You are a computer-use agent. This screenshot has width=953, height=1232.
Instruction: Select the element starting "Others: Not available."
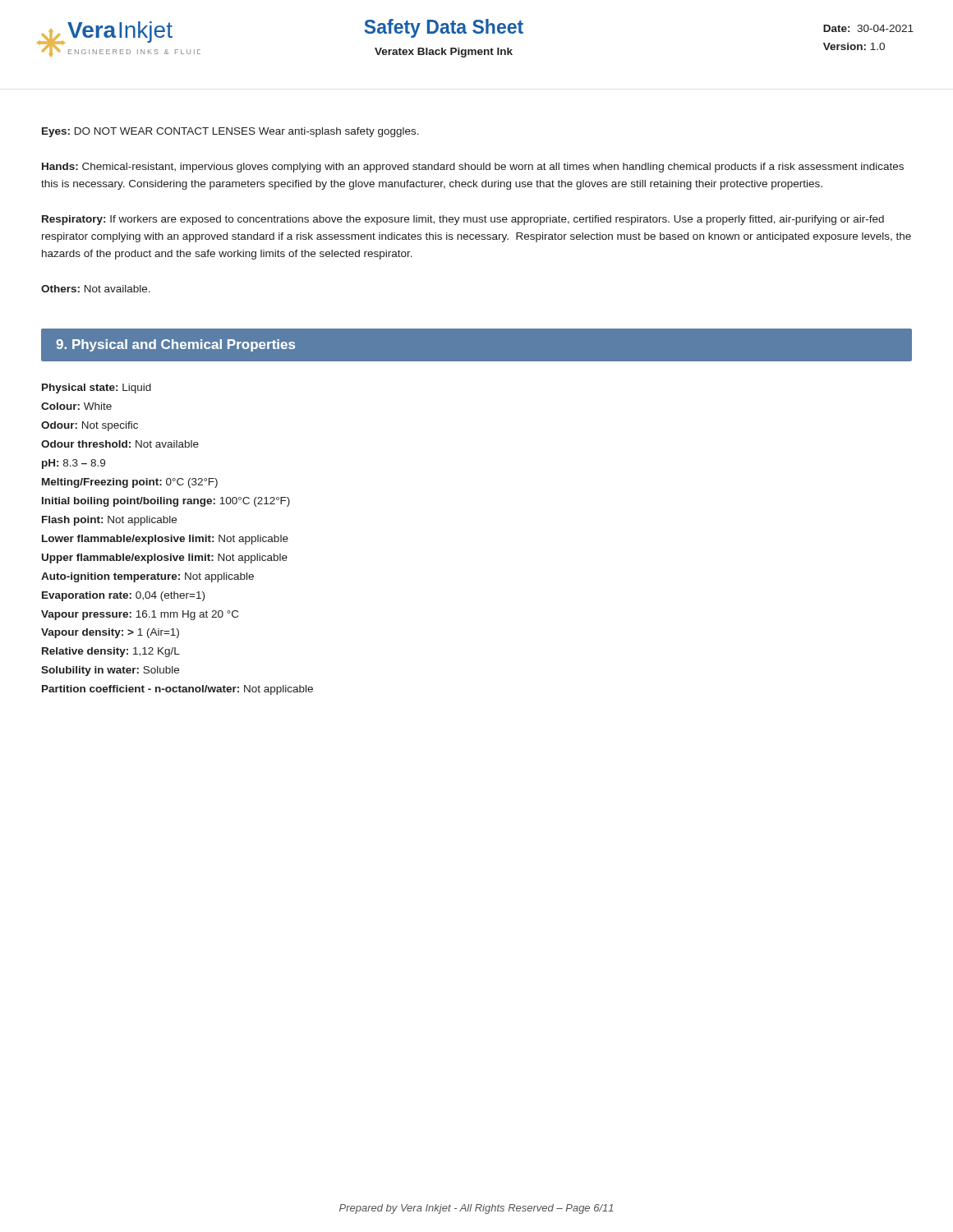[x=96, y=288]
